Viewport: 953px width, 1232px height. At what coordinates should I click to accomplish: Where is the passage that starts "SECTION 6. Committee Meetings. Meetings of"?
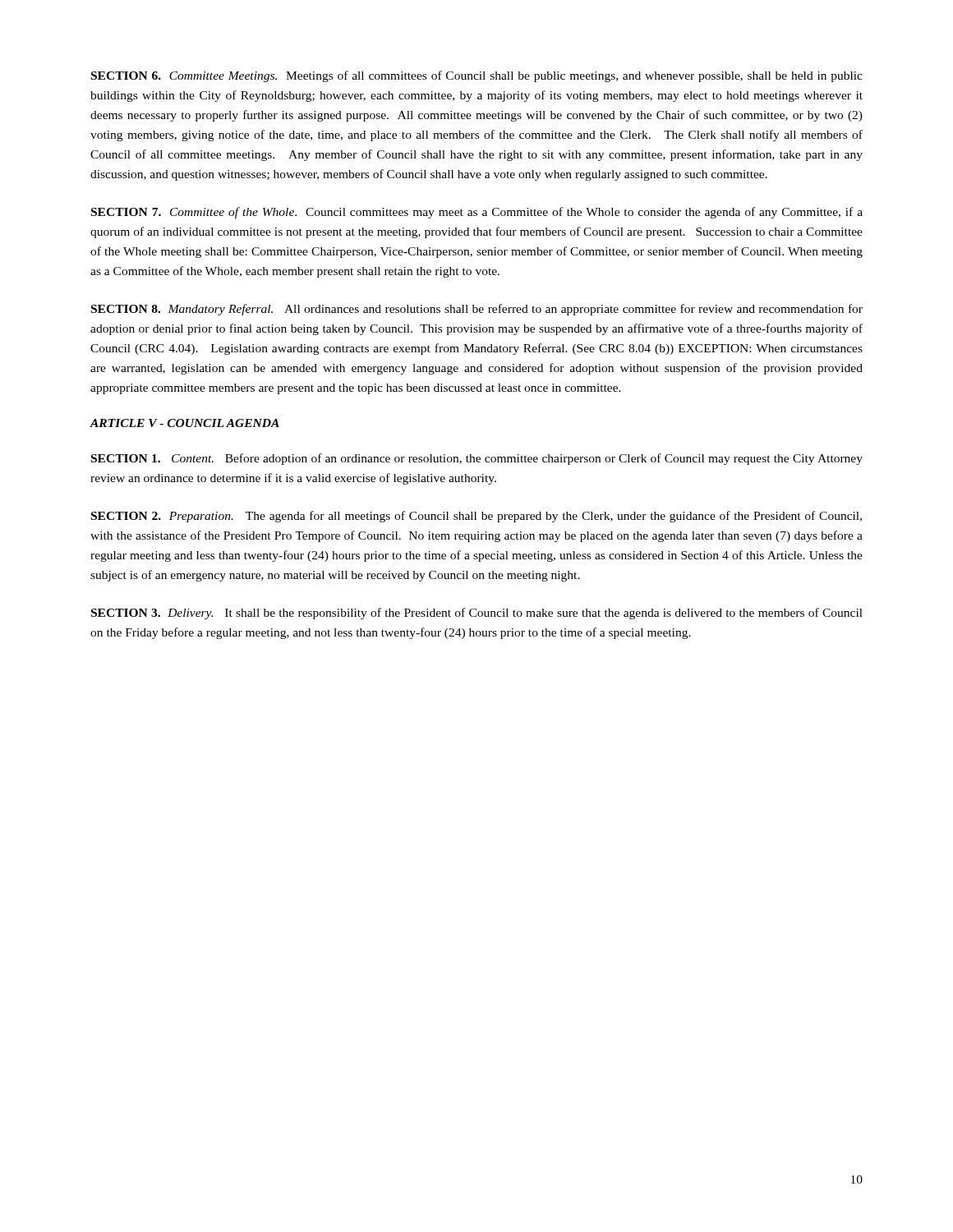pyautogui.click(x=476, y=124)
